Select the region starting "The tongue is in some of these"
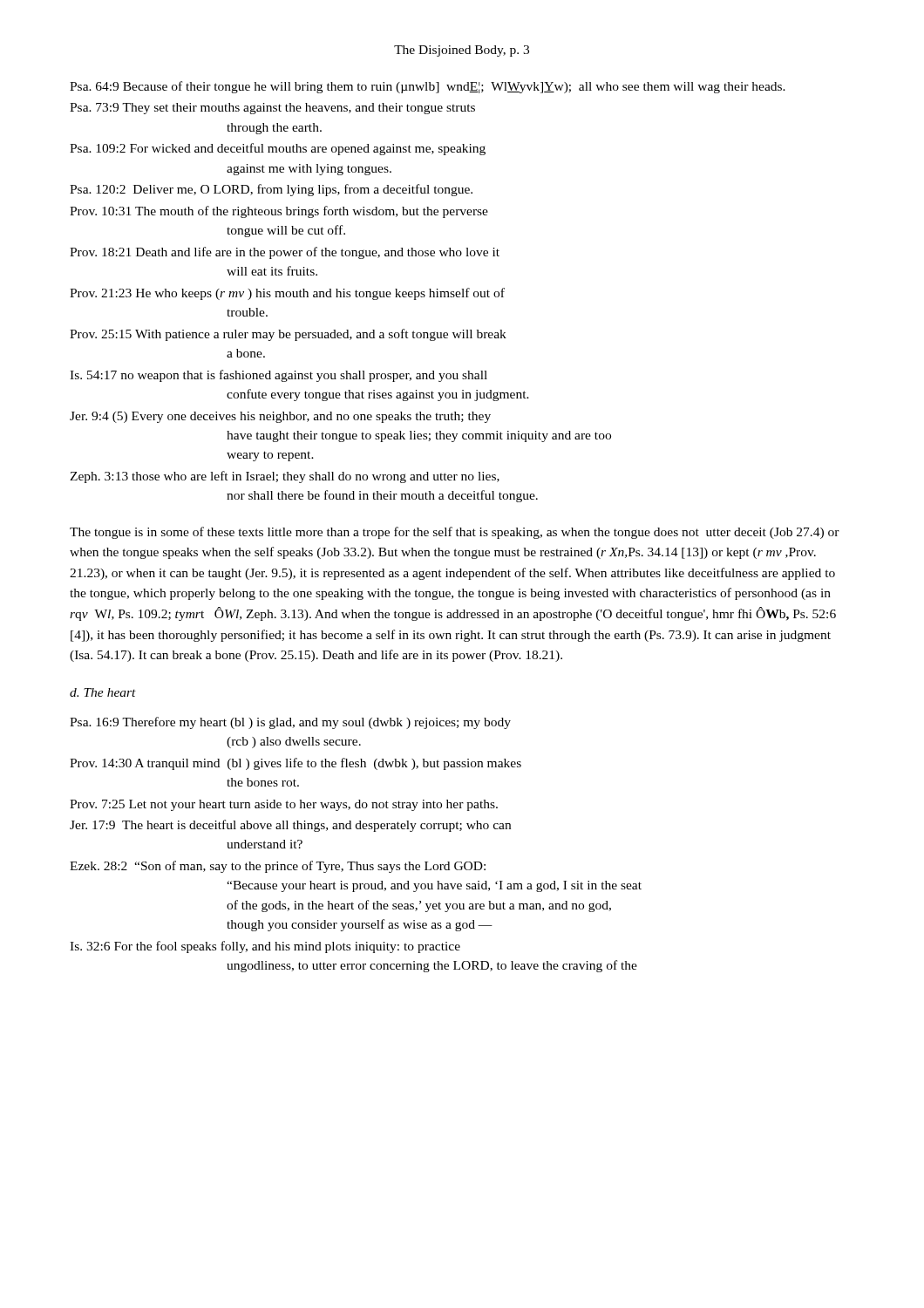 pyautogui.click(x=454, y=593)
